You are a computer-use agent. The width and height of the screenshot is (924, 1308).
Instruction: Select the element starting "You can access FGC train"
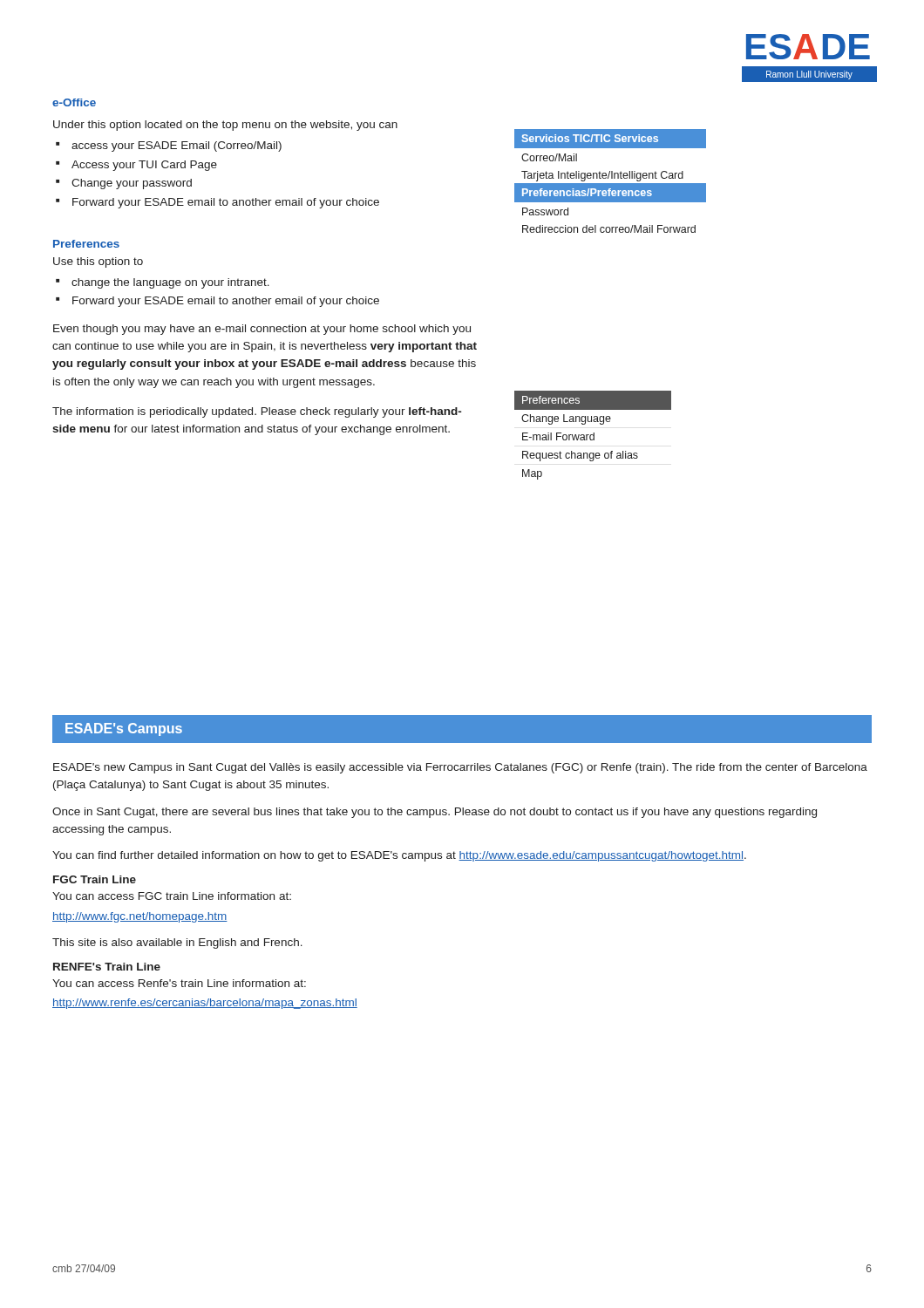point(172,896)
